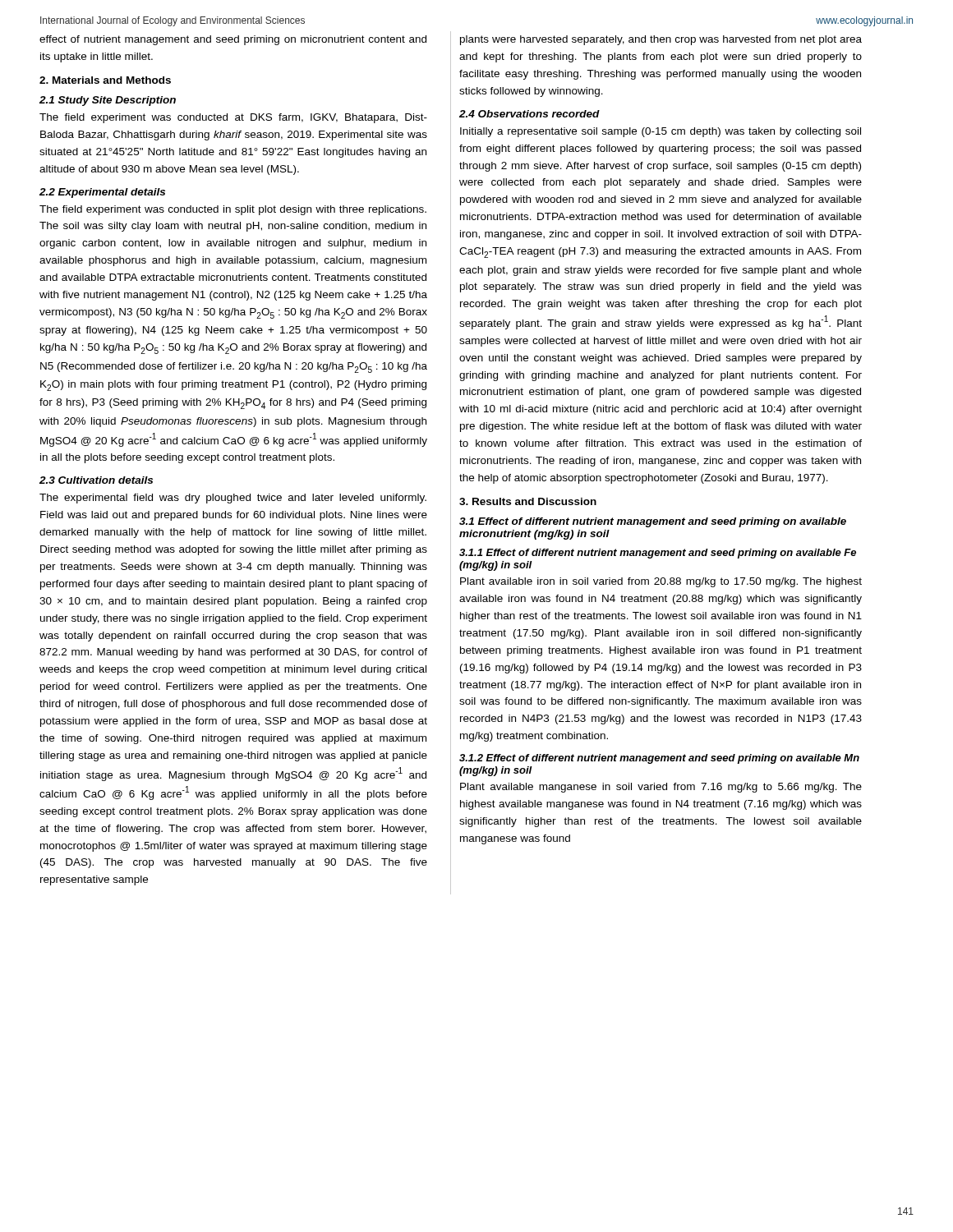Screen dimensions: 1232x953
Task: Find the block starting "3. Results and Discussion"
Action: pos(528,501)
